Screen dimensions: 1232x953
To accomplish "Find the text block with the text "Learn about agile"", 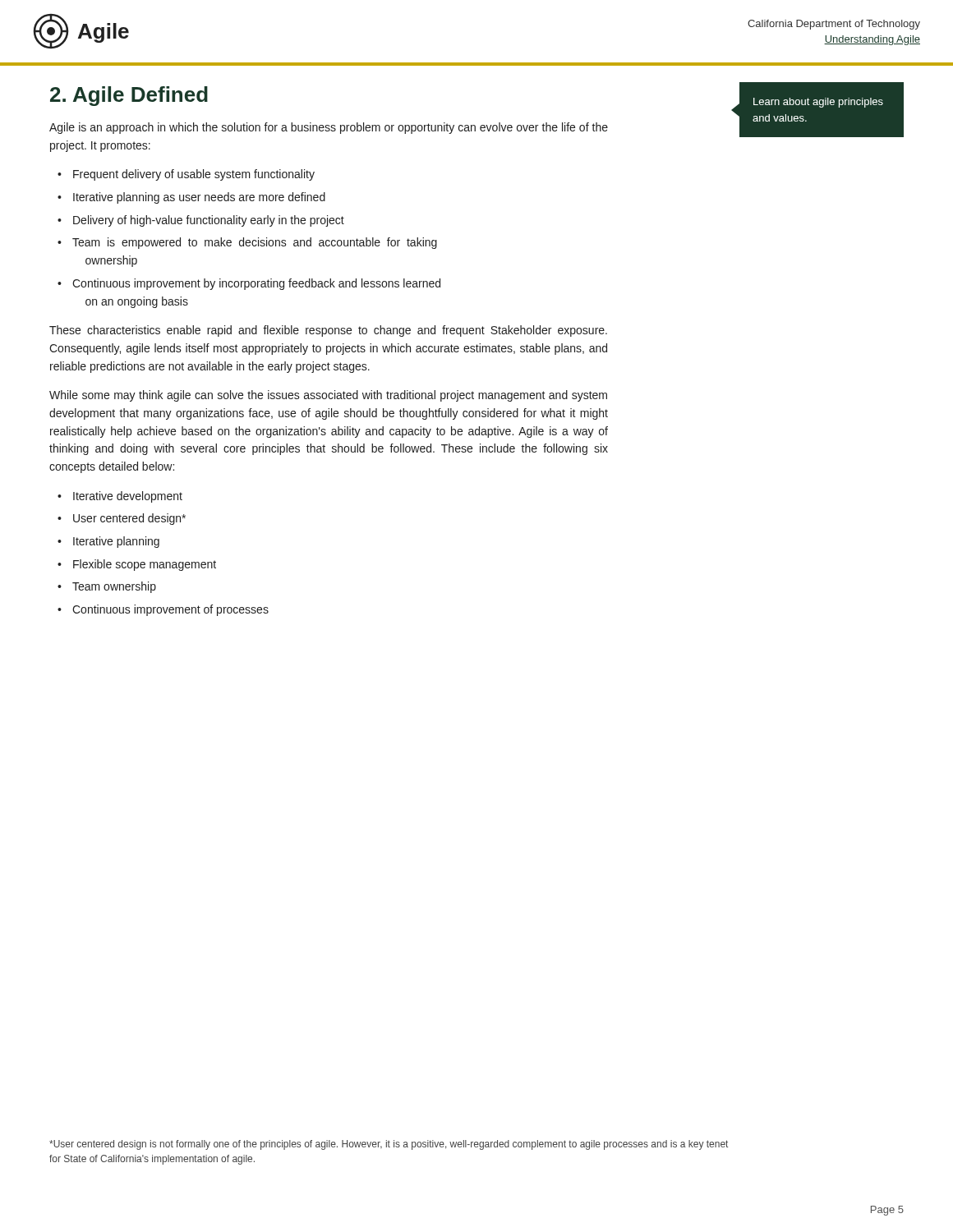I will click(818, 109).
